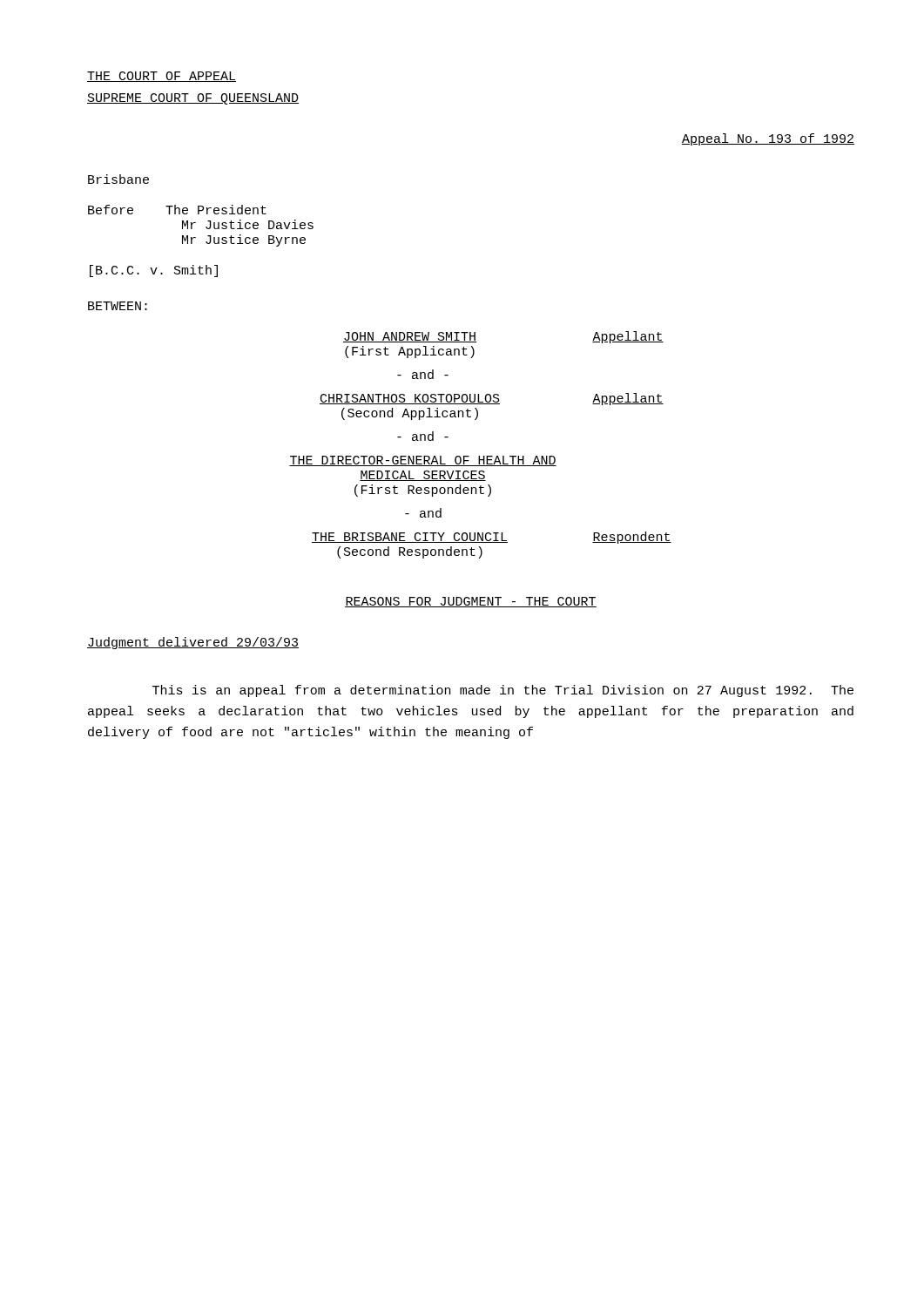The width and height of the screenshot is (924, 1307).
Task: Select the text block containing "JOHN ANDREW SMITH (First Applicant) Appellant"
Action: (471, 445)
